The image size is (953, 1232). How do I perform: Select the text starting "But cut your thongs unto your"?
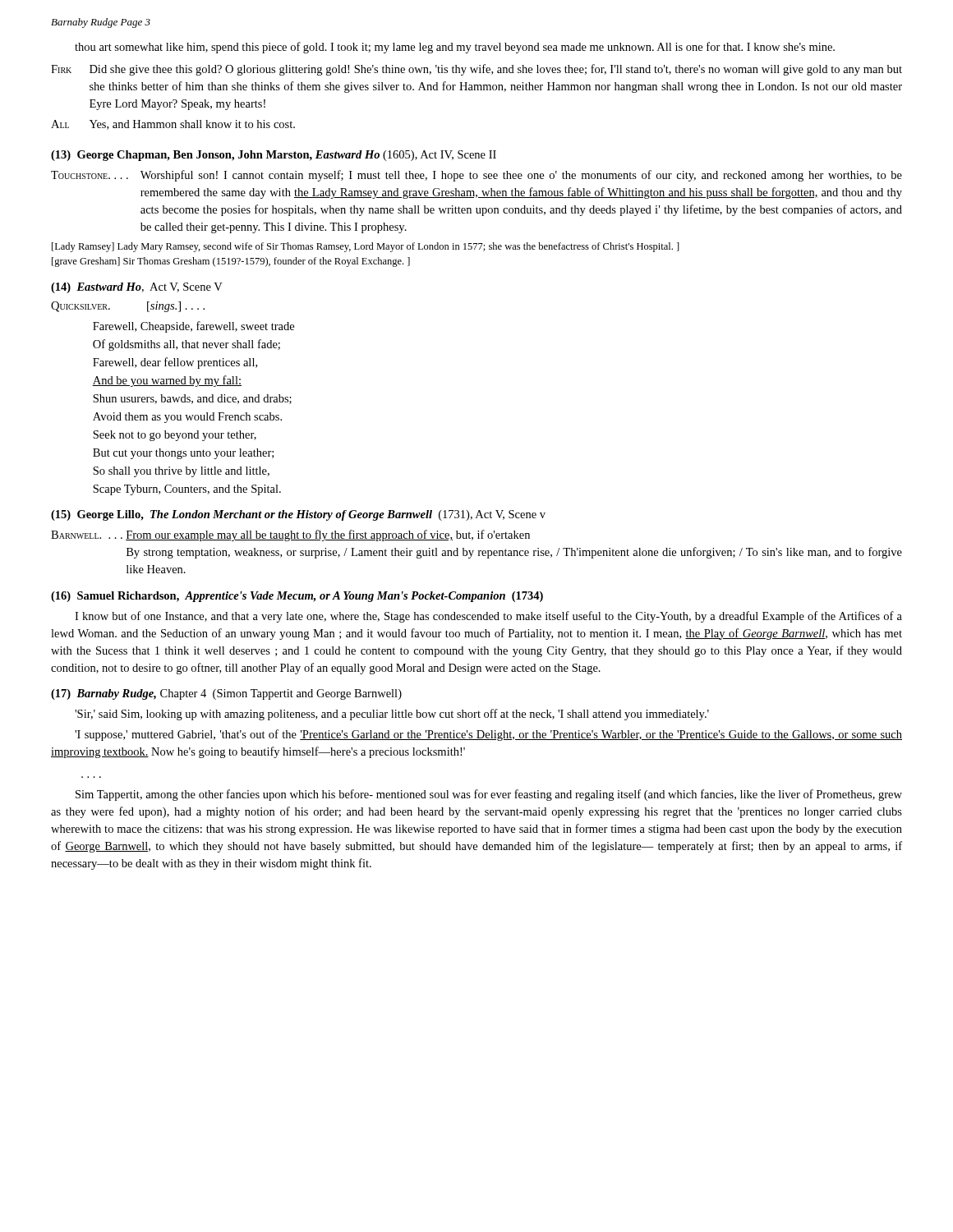point(184,453)
